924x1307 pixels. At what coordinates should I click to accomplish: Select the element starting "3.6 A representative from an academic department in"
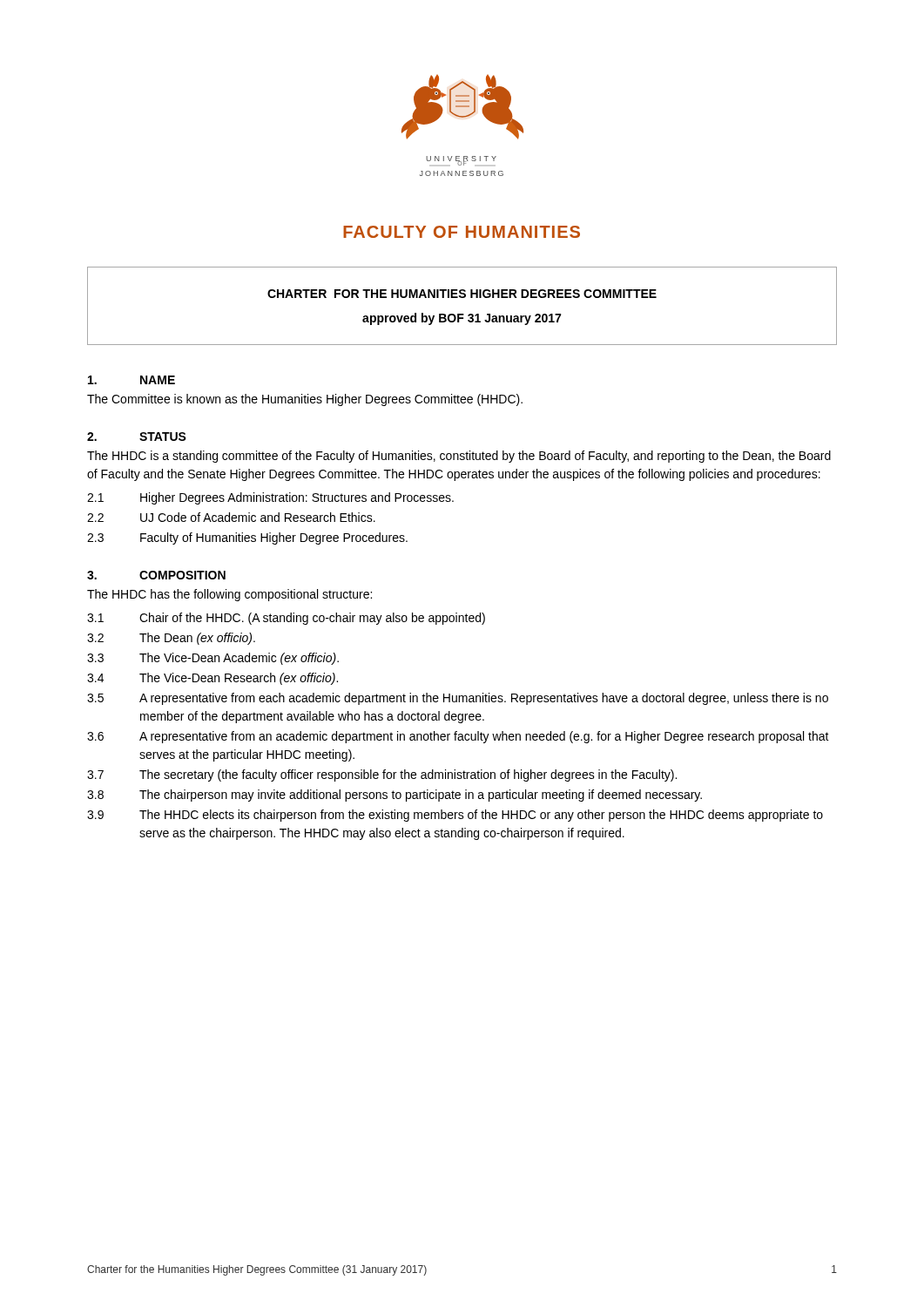point(462,746)
